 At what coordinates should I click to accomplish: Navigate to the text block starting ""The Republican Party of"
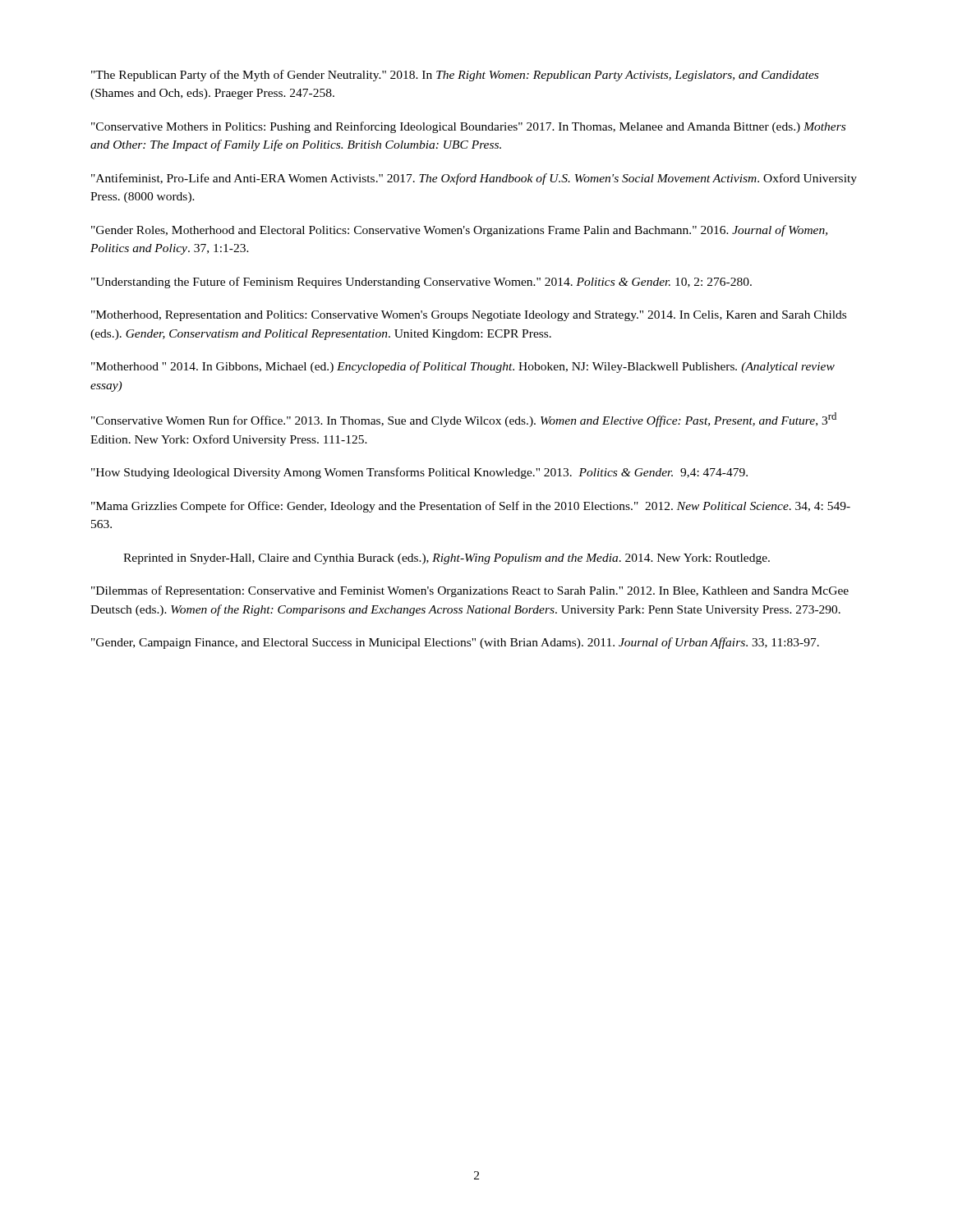pyautogui.click(x=455, y=84)
